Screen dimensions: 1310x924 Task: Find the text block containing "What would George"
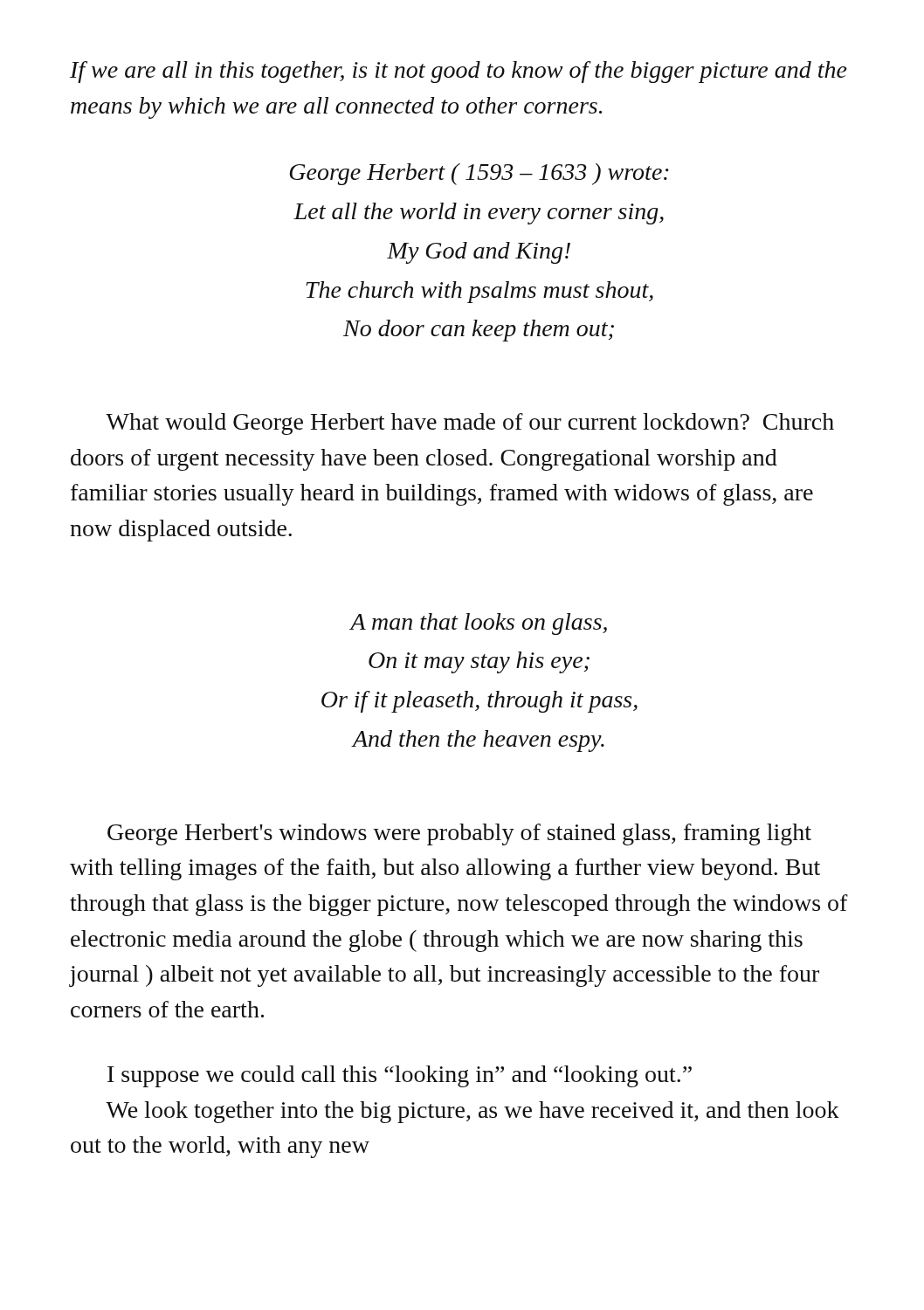[x=452, y=475]
